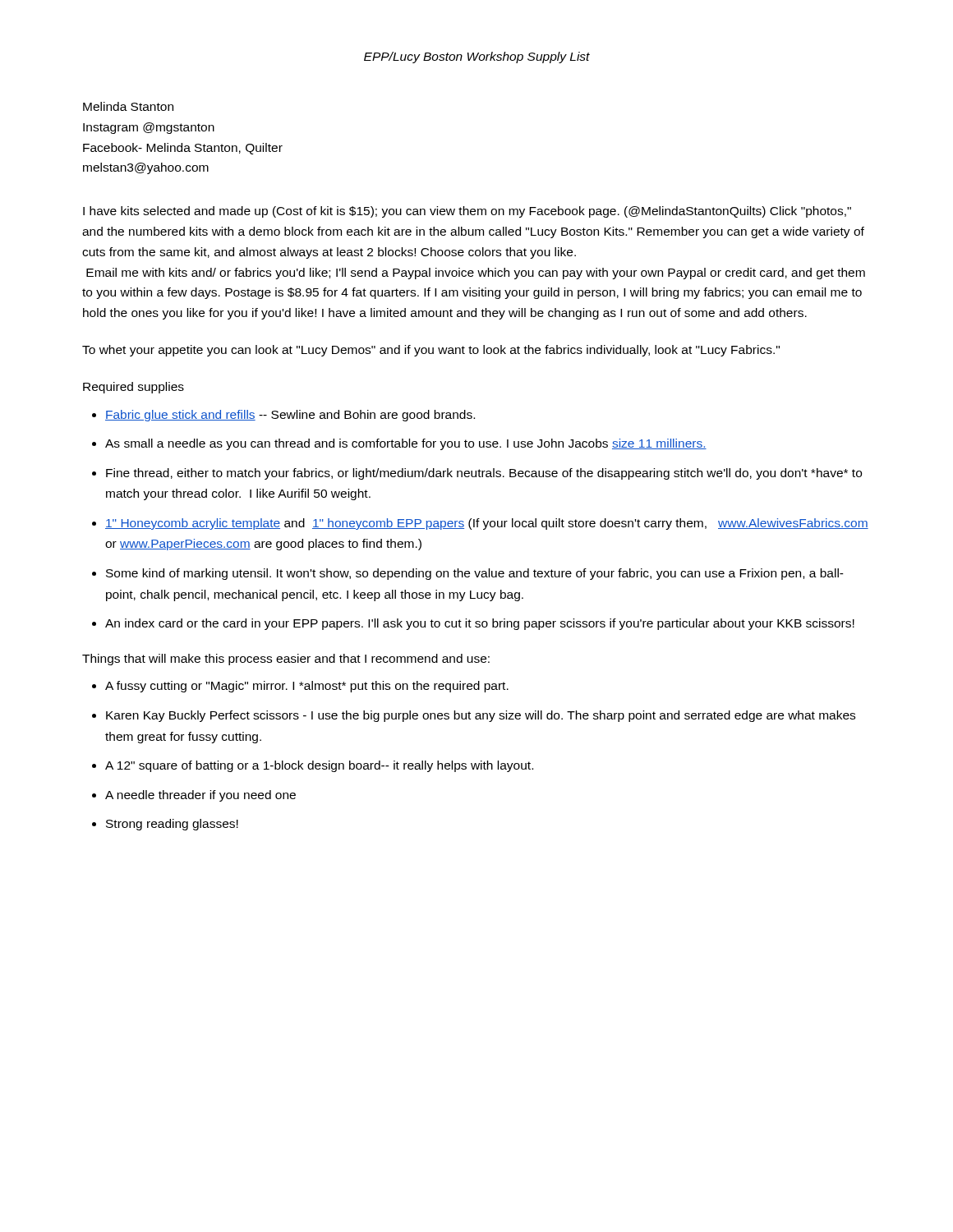Find the block starting "To whet your"
This screenshot has height=1232, width=953.
point(431,349)
